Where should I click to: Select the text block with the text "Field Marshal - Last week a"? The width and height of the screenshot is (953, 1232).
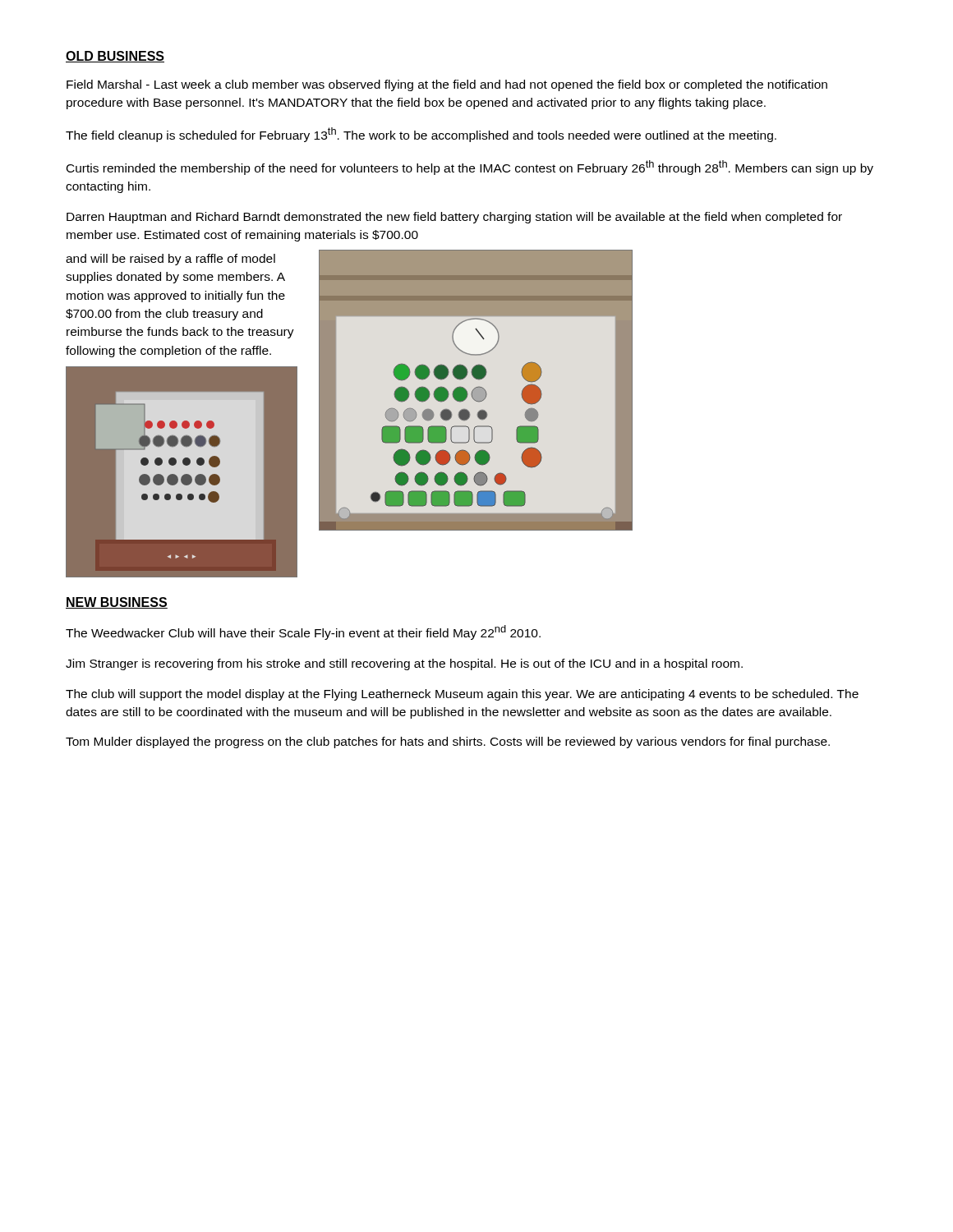click(447, 93)
